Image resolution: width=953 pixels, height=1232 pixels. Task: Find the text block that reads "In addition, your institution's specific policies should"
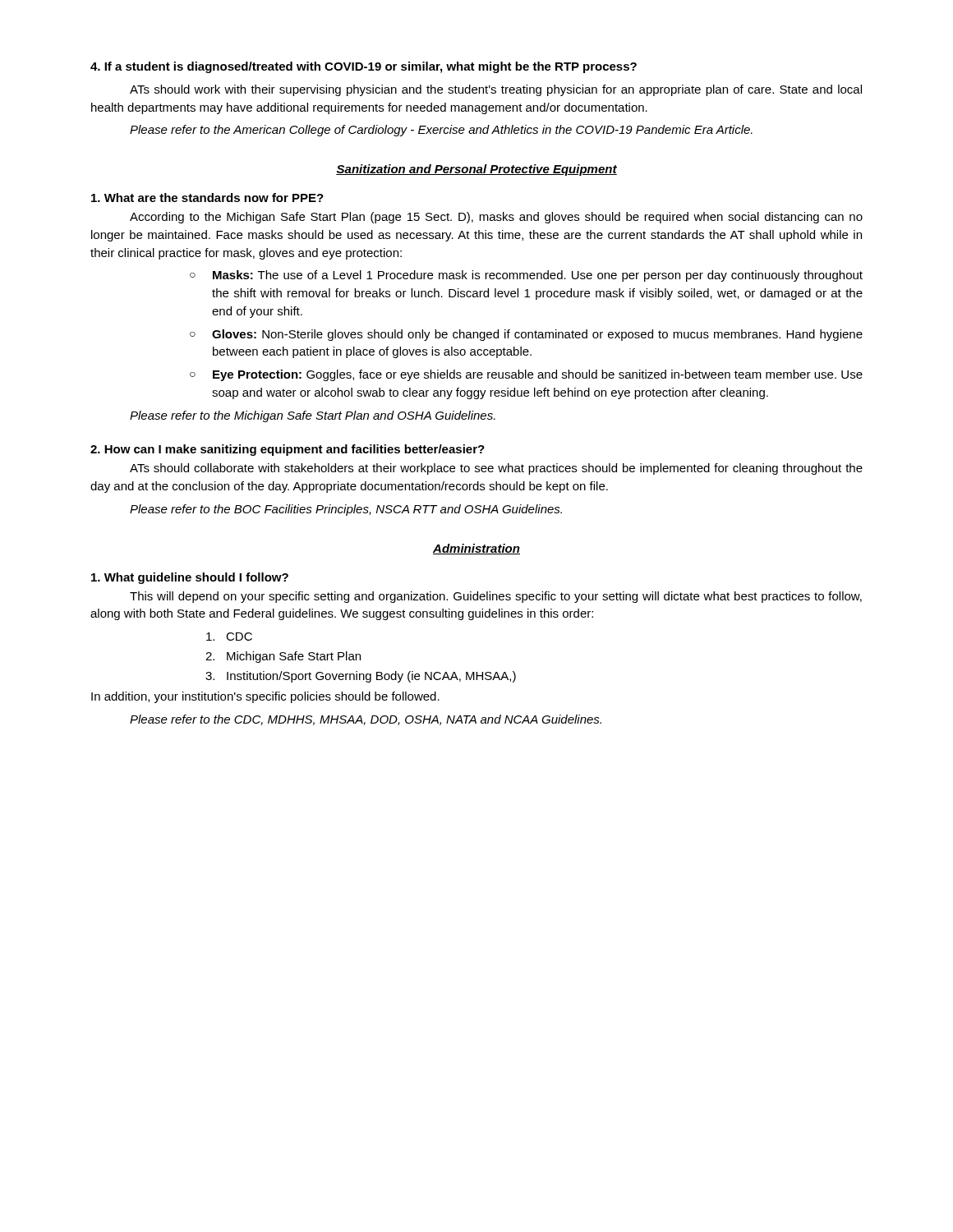pyautogui.click(x=265, y=696)
